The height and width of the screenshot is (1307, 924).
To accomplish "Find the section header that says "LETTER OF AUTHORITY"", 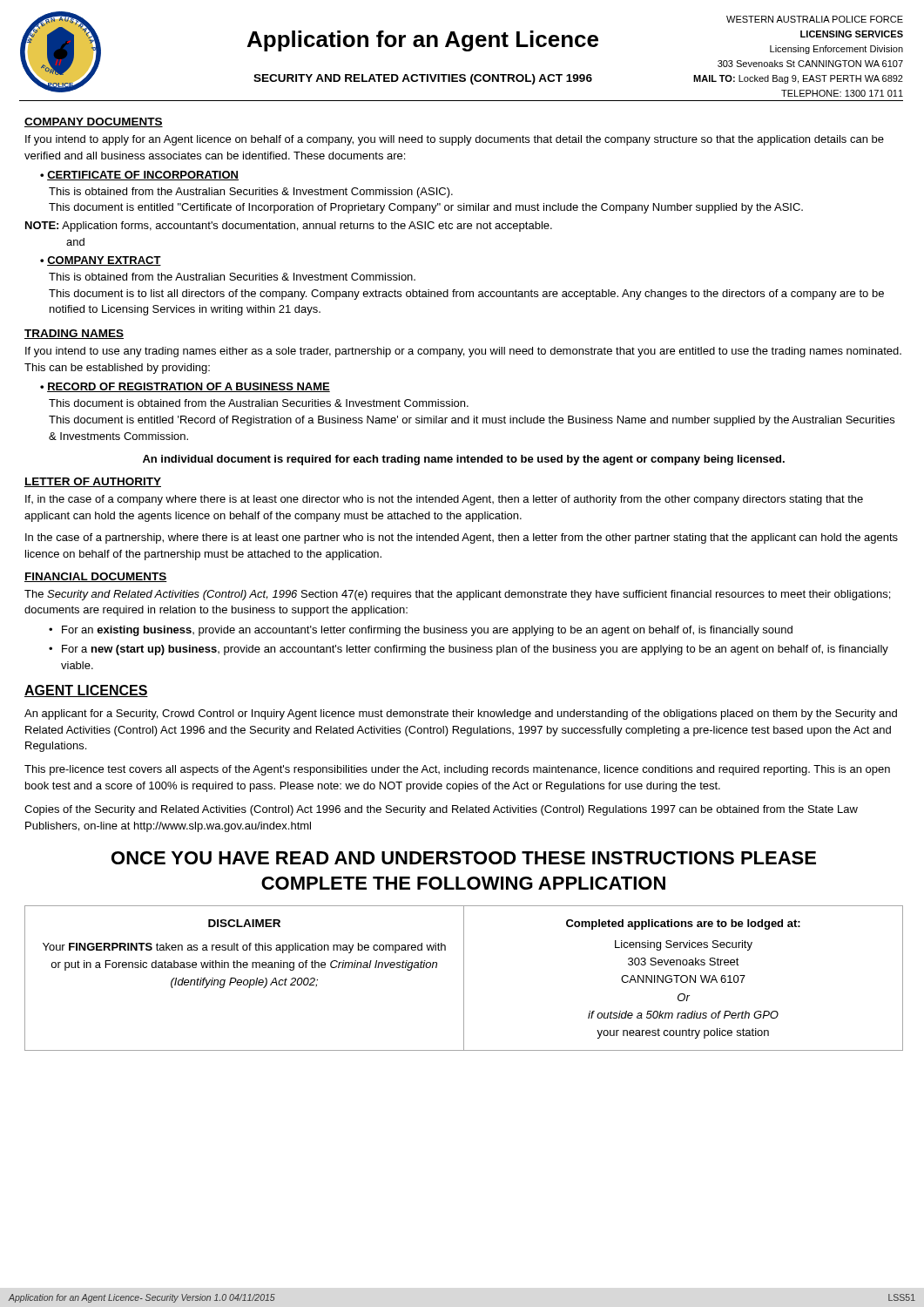I will (x=93, y=482).
